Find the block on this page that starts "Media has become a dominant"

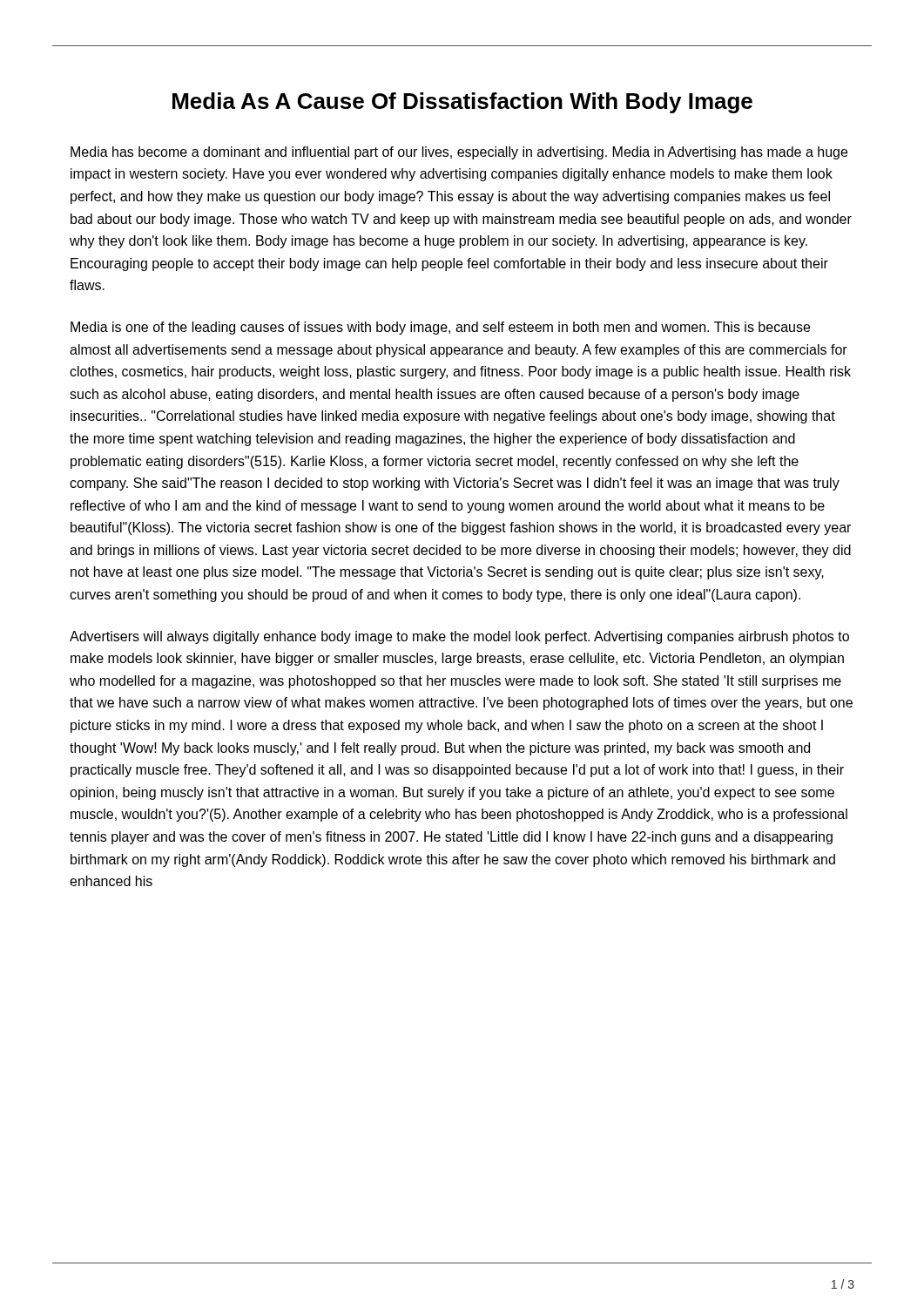click(x=461, y=219)
